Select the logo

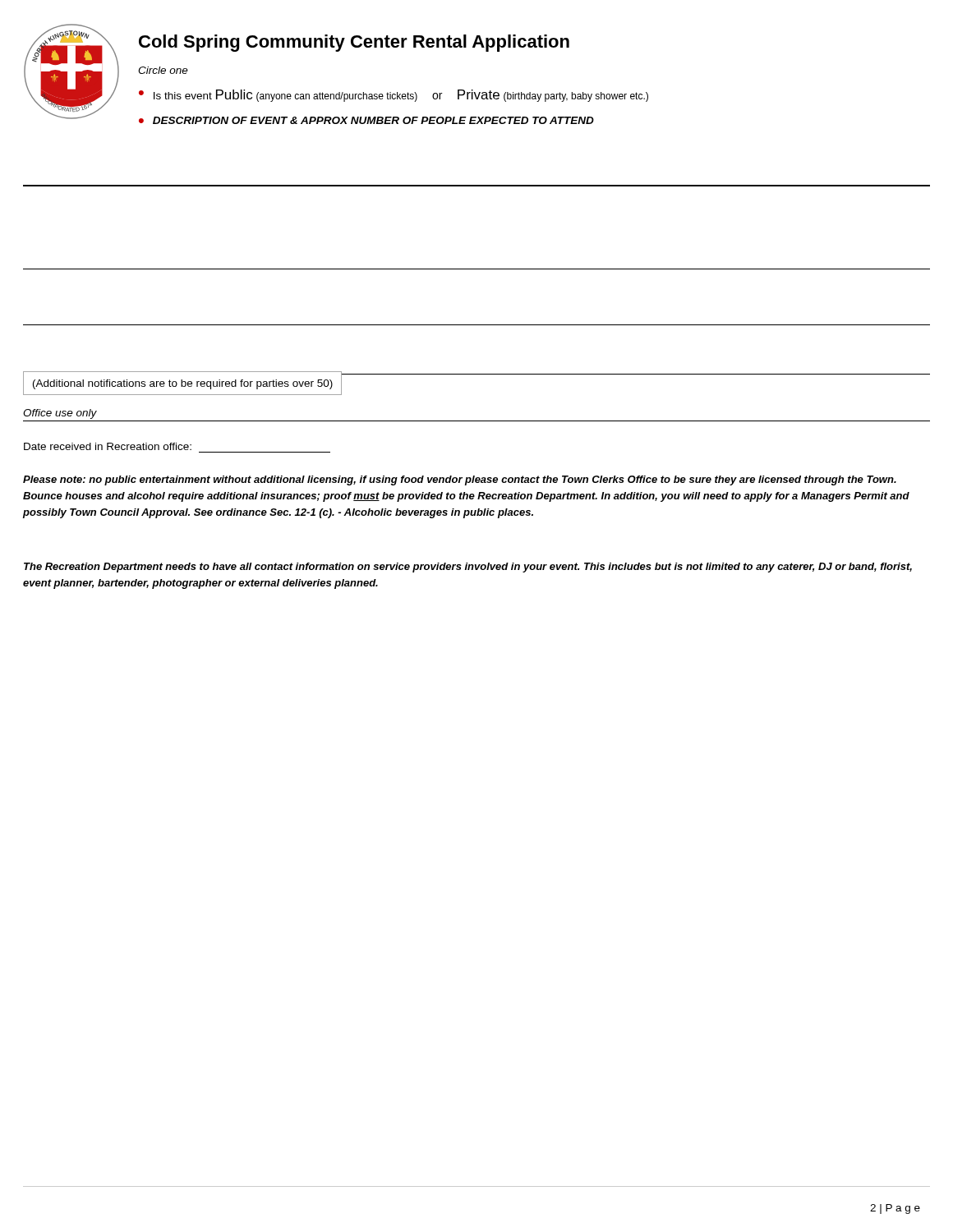[72, 73]
